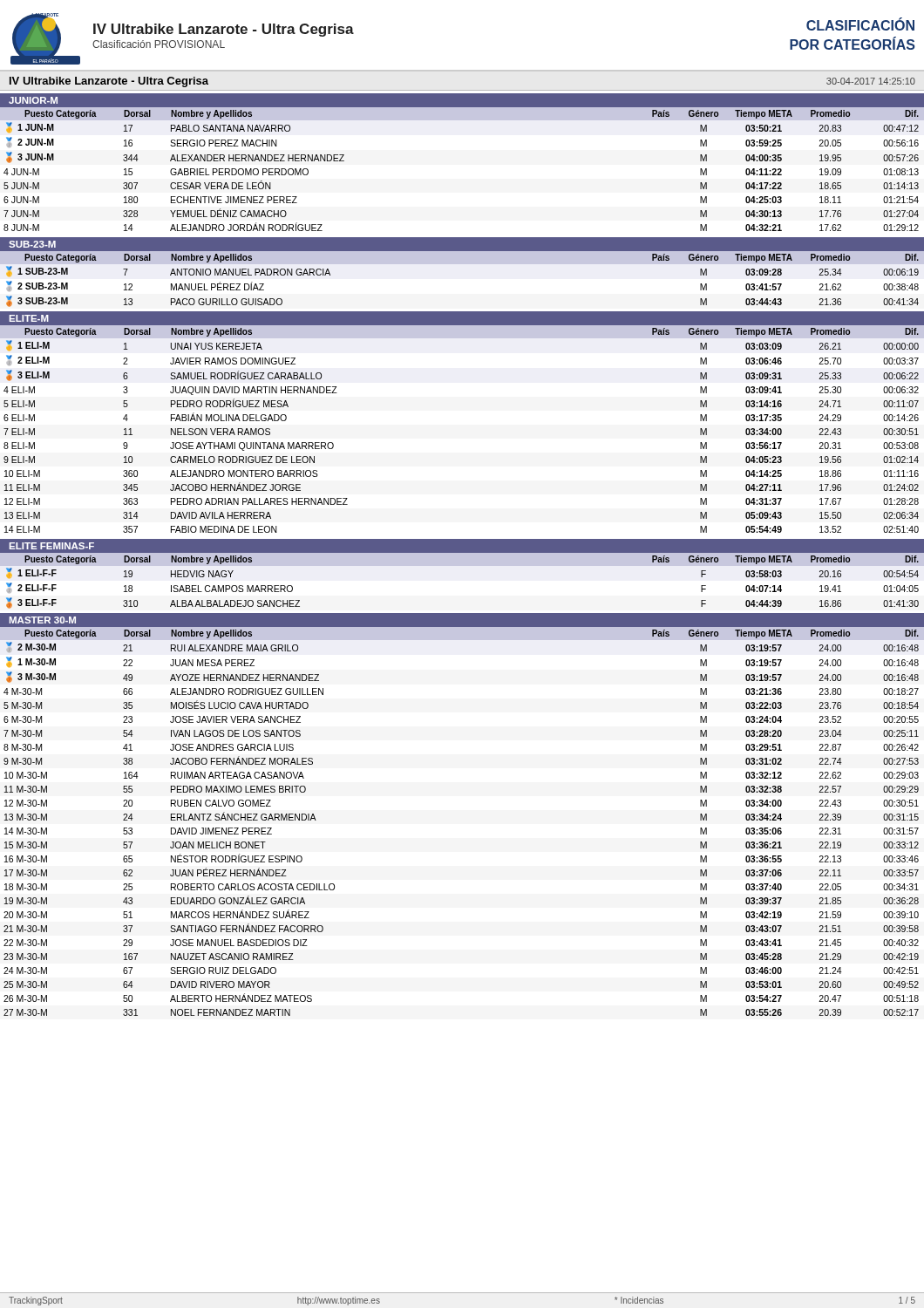Image resolution: width=924 pixels, height=1308 pixels.
Task: Locate the table with the text "🥈 2 ELI-F-F"
Action: tap(462, 582)
